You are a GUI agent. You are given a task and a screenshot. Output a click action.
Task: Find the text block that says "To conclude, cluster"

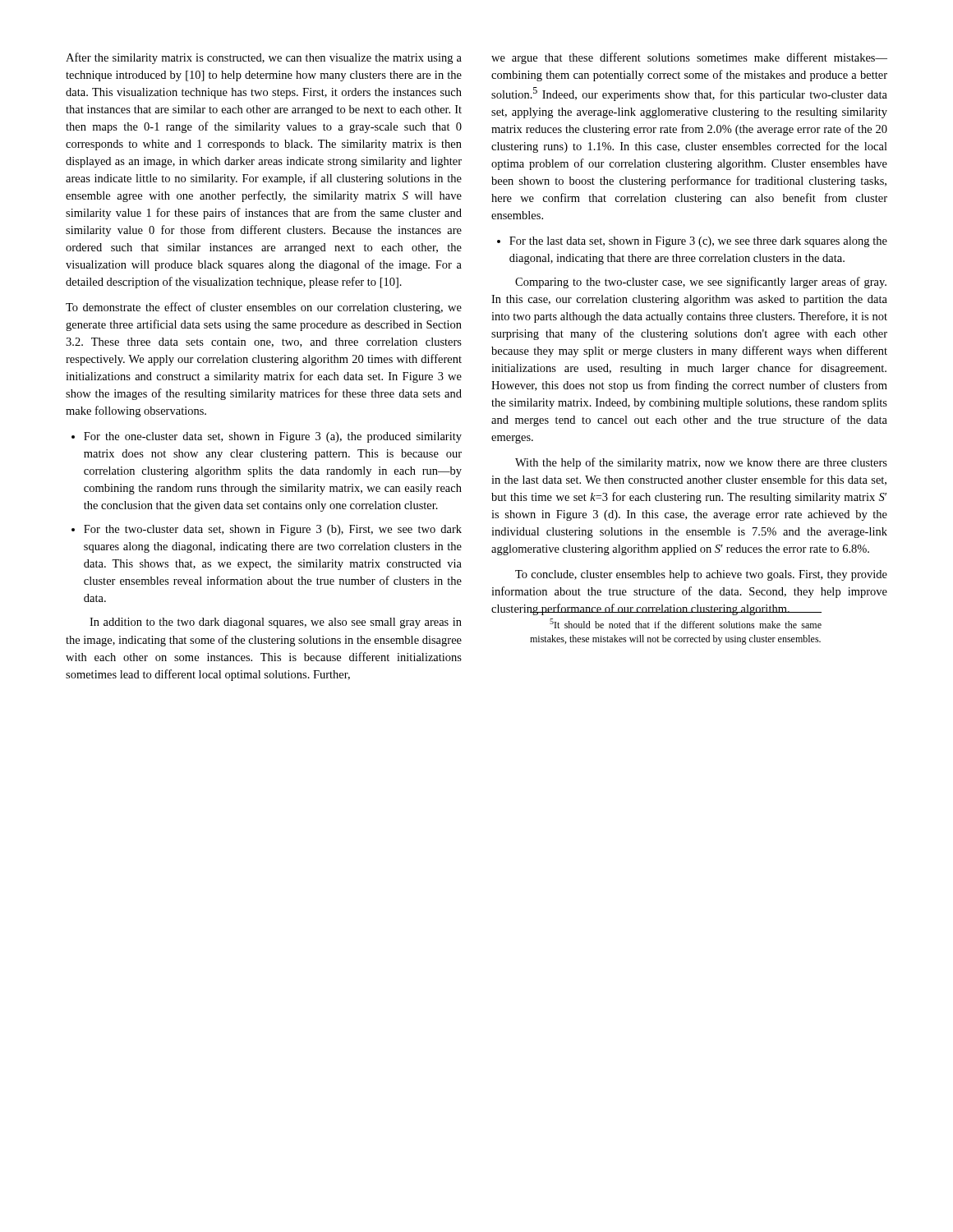[x=689, y=592]
